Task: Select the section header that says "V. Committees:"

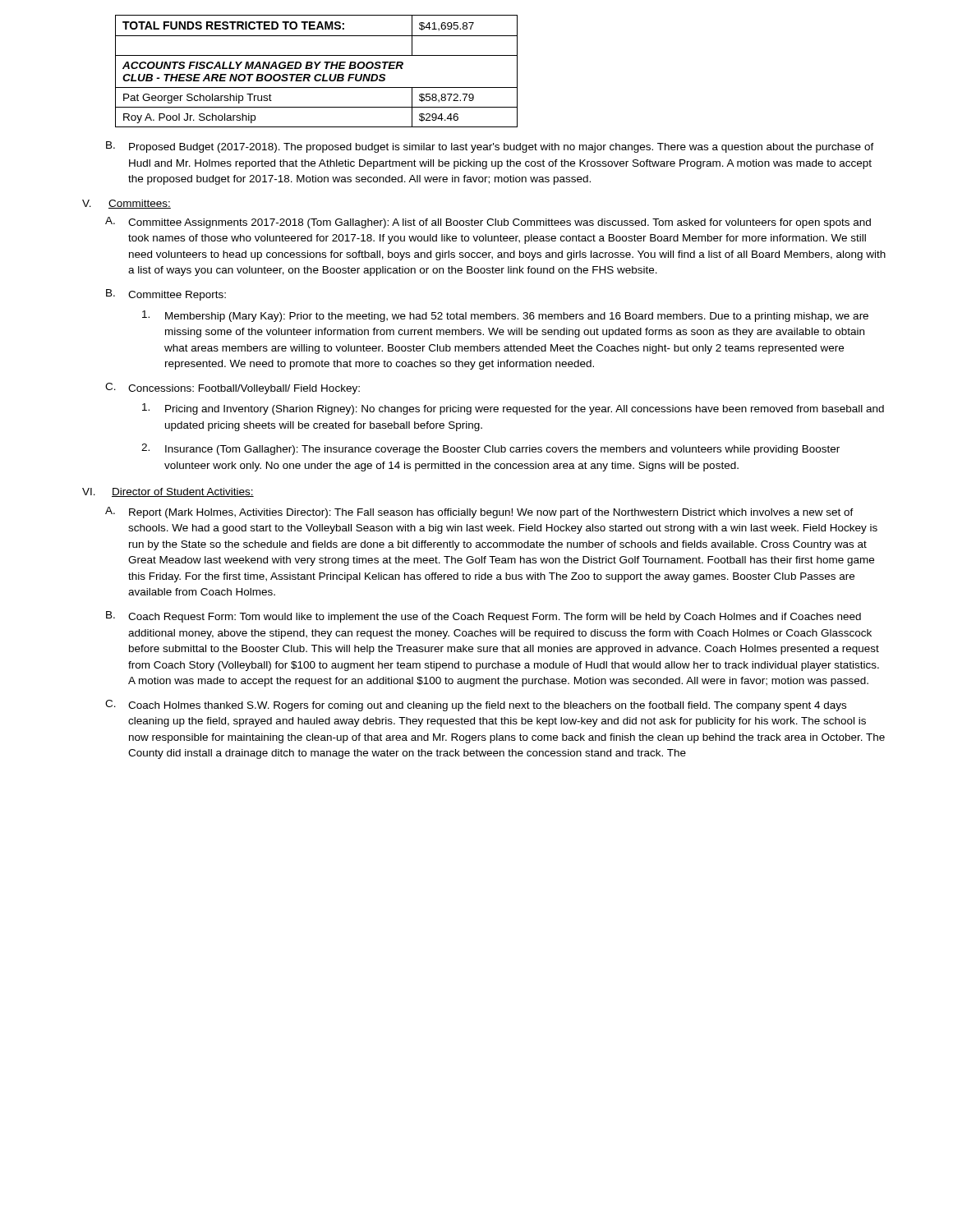Action: pyautogui.click(x=126, y=203)
